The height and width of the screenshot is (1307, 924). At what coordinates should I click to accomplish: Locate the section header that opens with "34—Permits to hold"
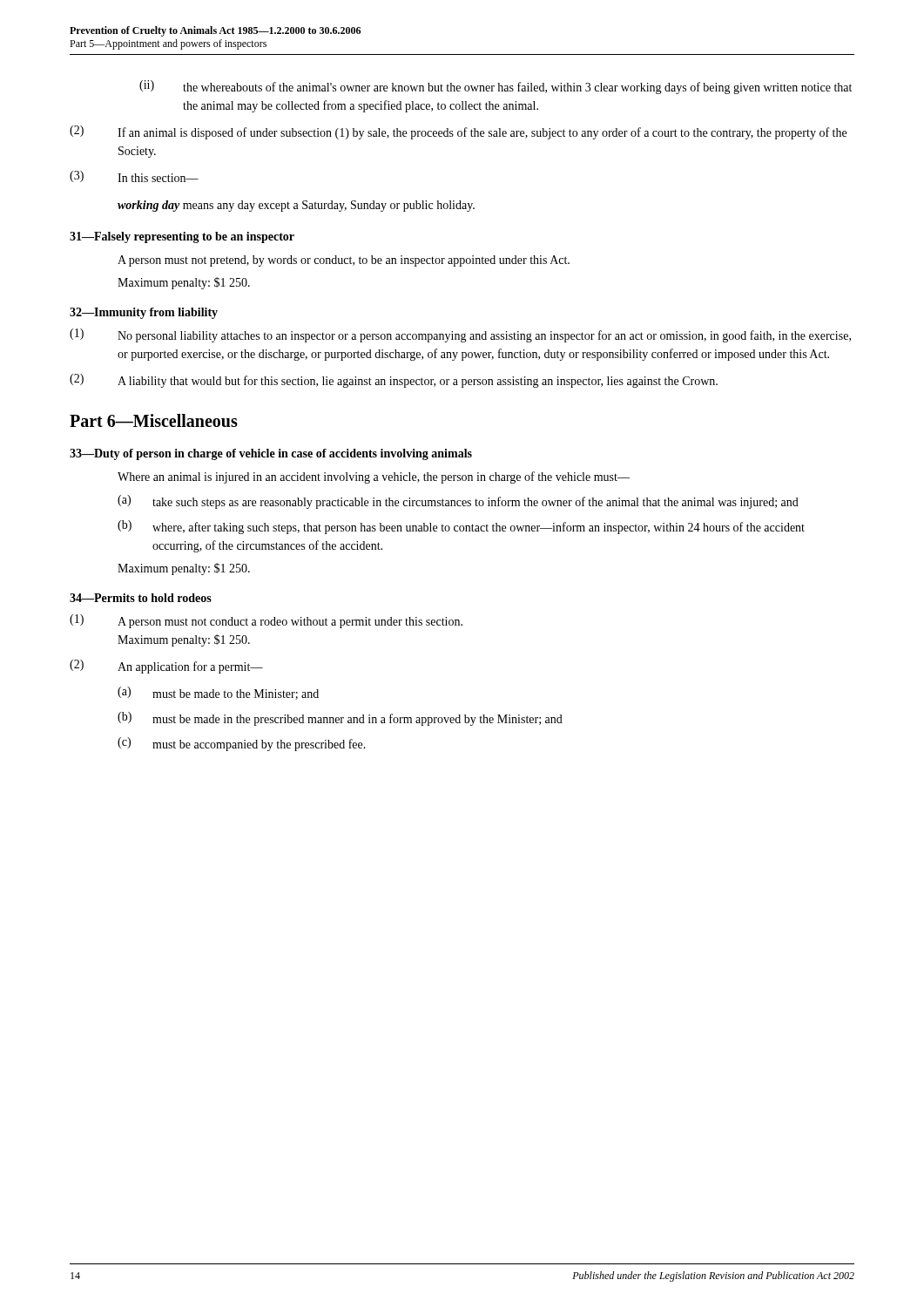tap(140, 598)
